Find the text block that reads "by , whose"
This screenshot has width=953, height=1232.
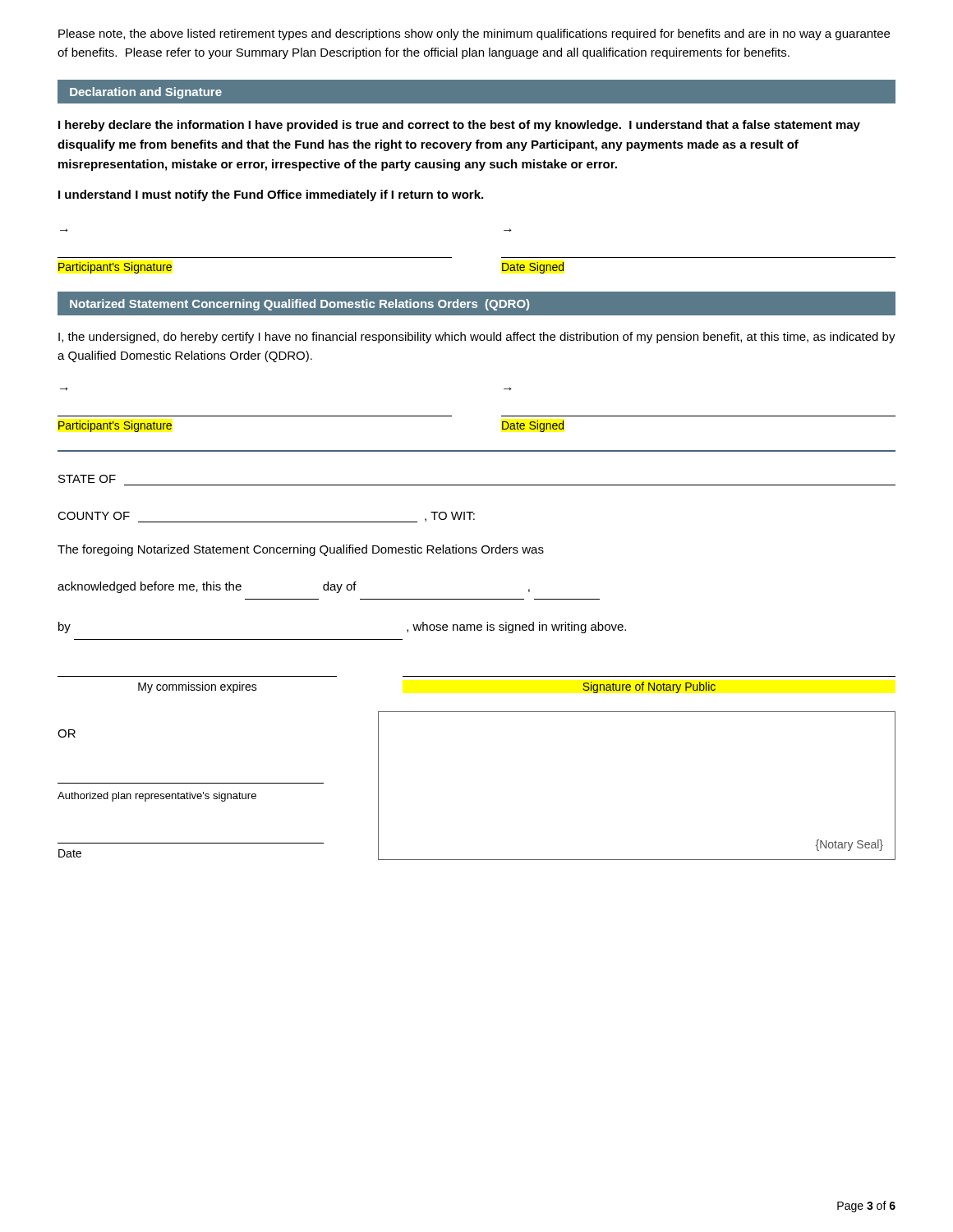pyautogui.click(x=64, y=627)
